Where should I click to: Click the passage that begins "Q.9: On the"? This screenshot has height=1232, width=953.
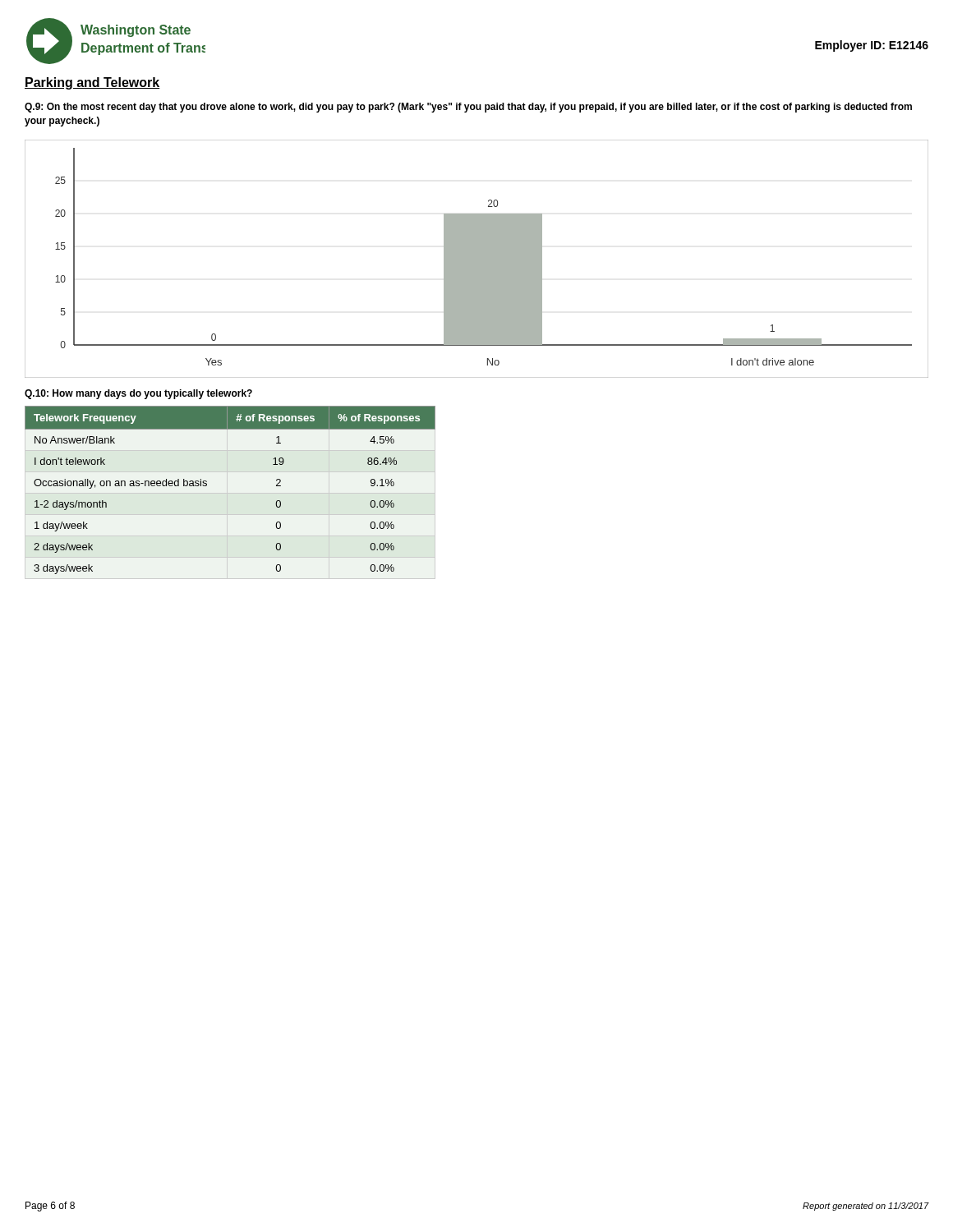click(x=469, y=114)
